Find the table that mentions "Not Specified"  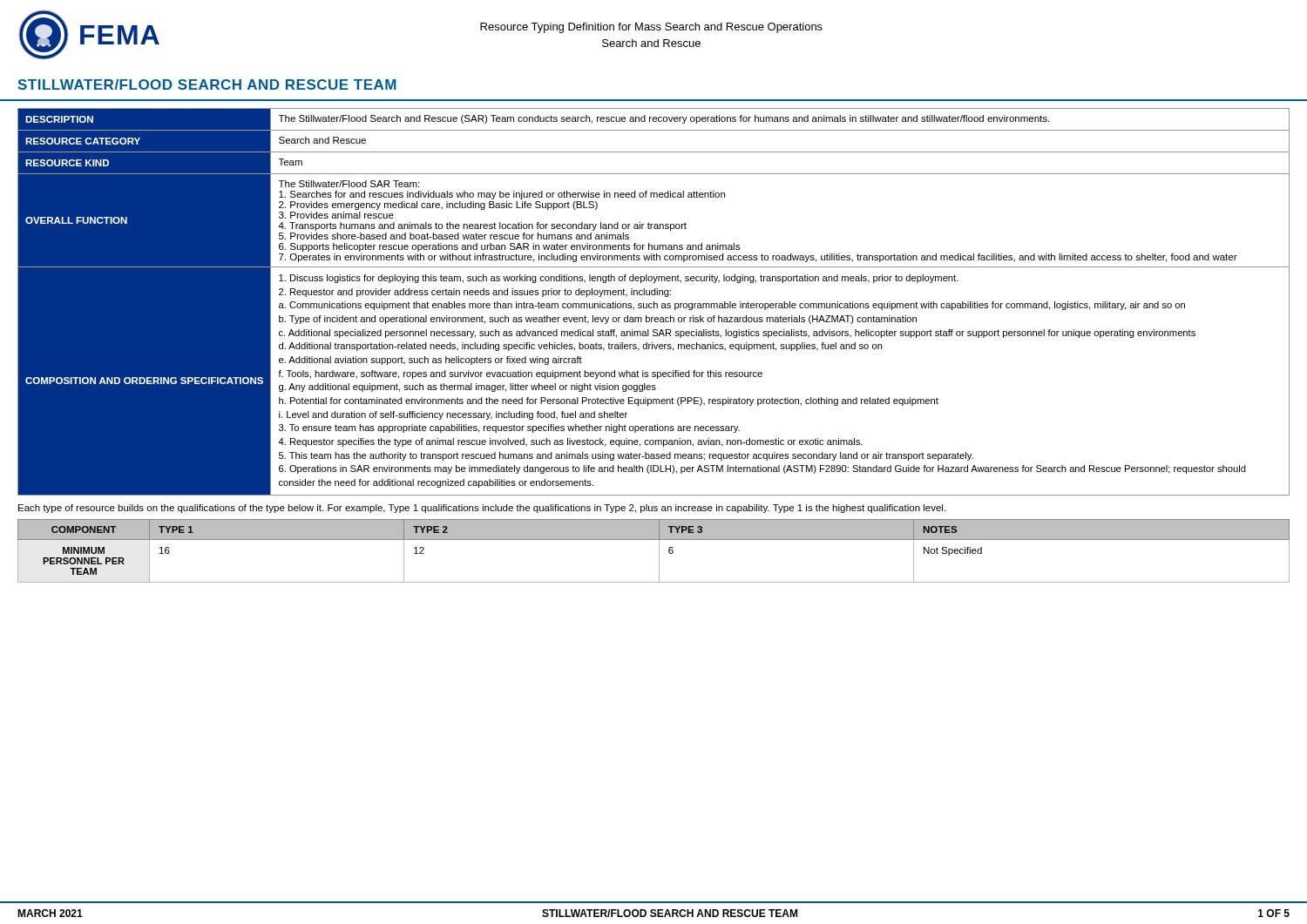(x=654, y=551)
